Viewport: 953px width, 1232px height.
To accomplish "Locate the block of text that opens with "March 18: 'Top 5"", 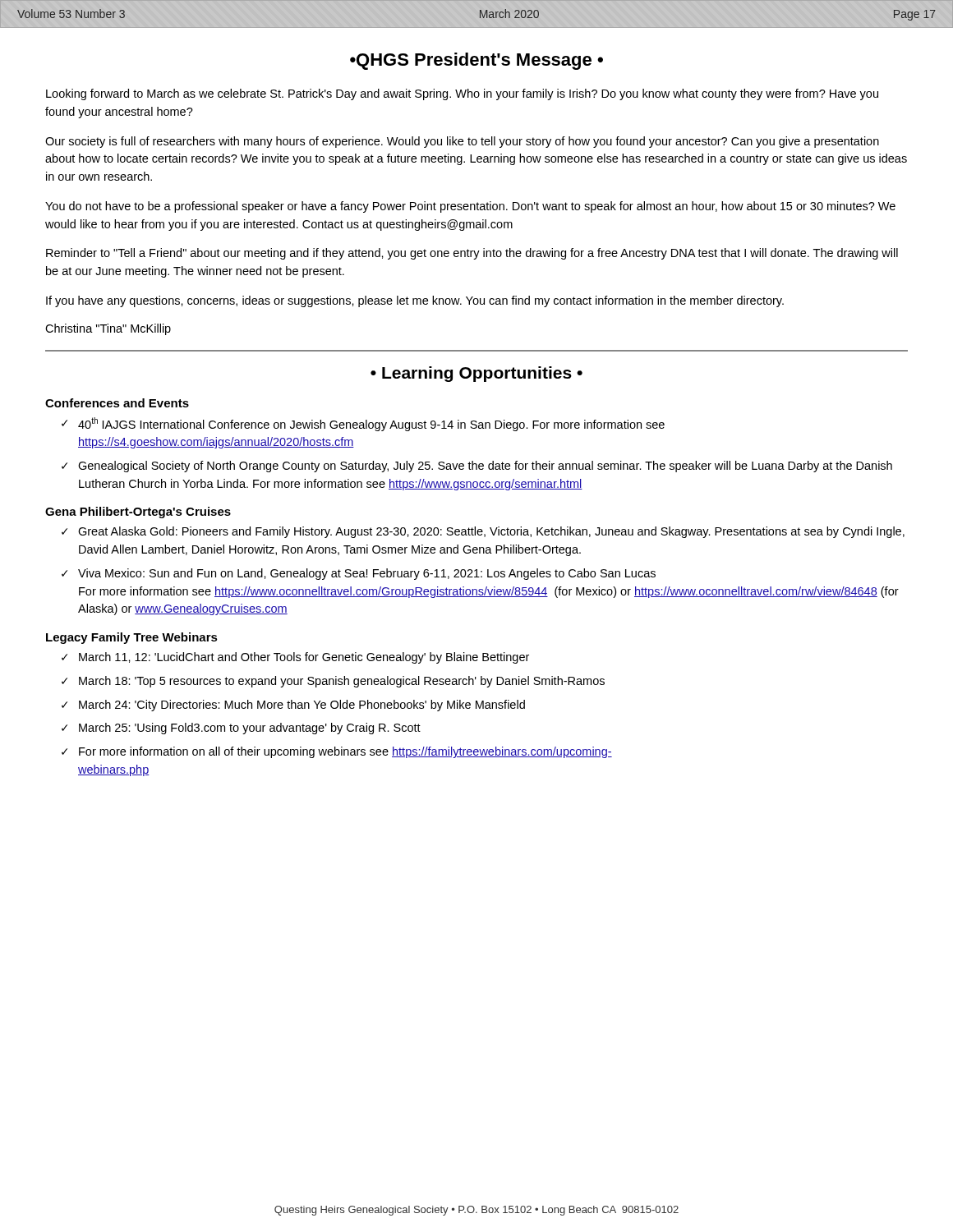I will point(342,681).
